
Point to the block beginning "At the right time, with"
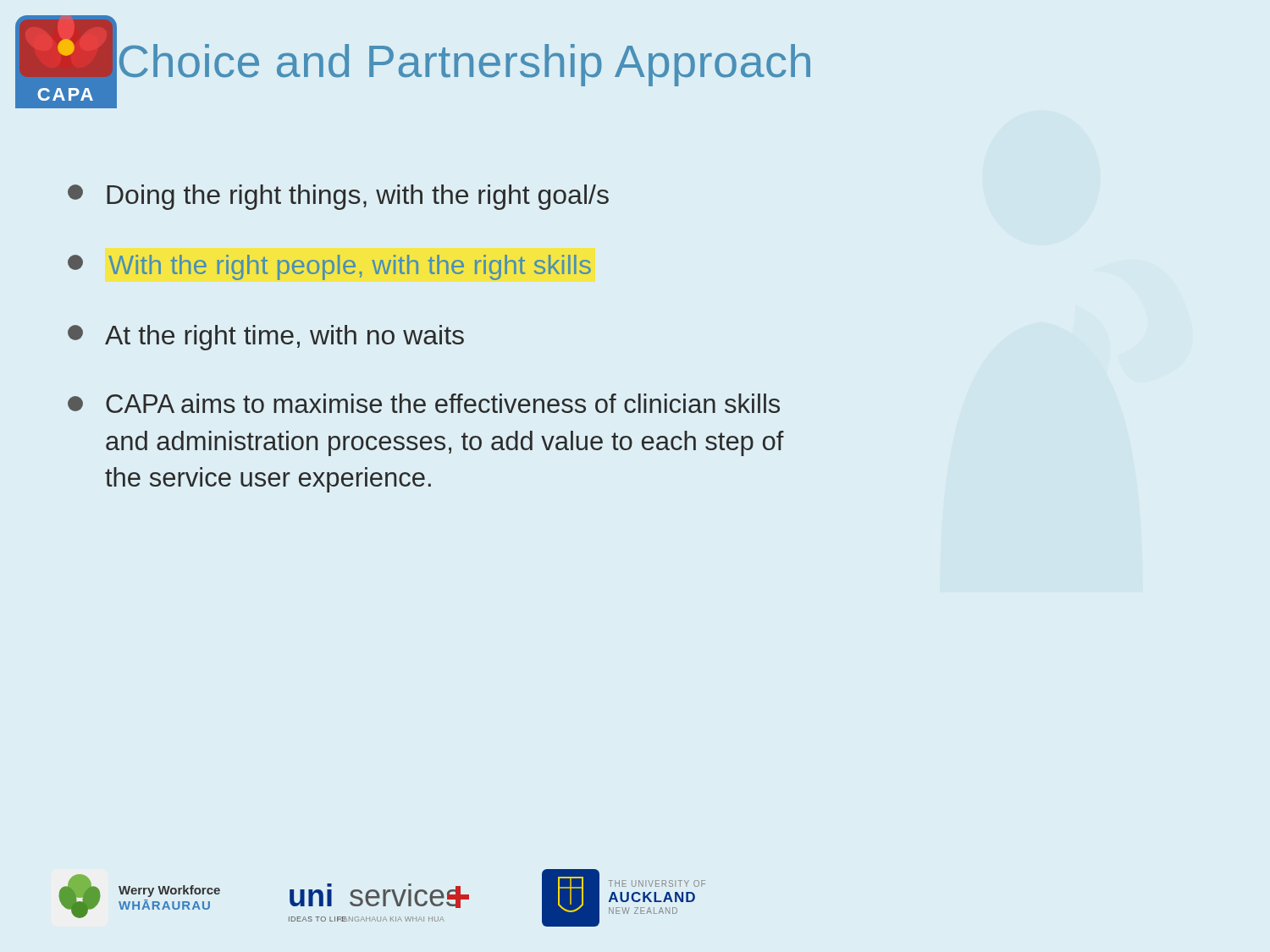coord(266,338)
